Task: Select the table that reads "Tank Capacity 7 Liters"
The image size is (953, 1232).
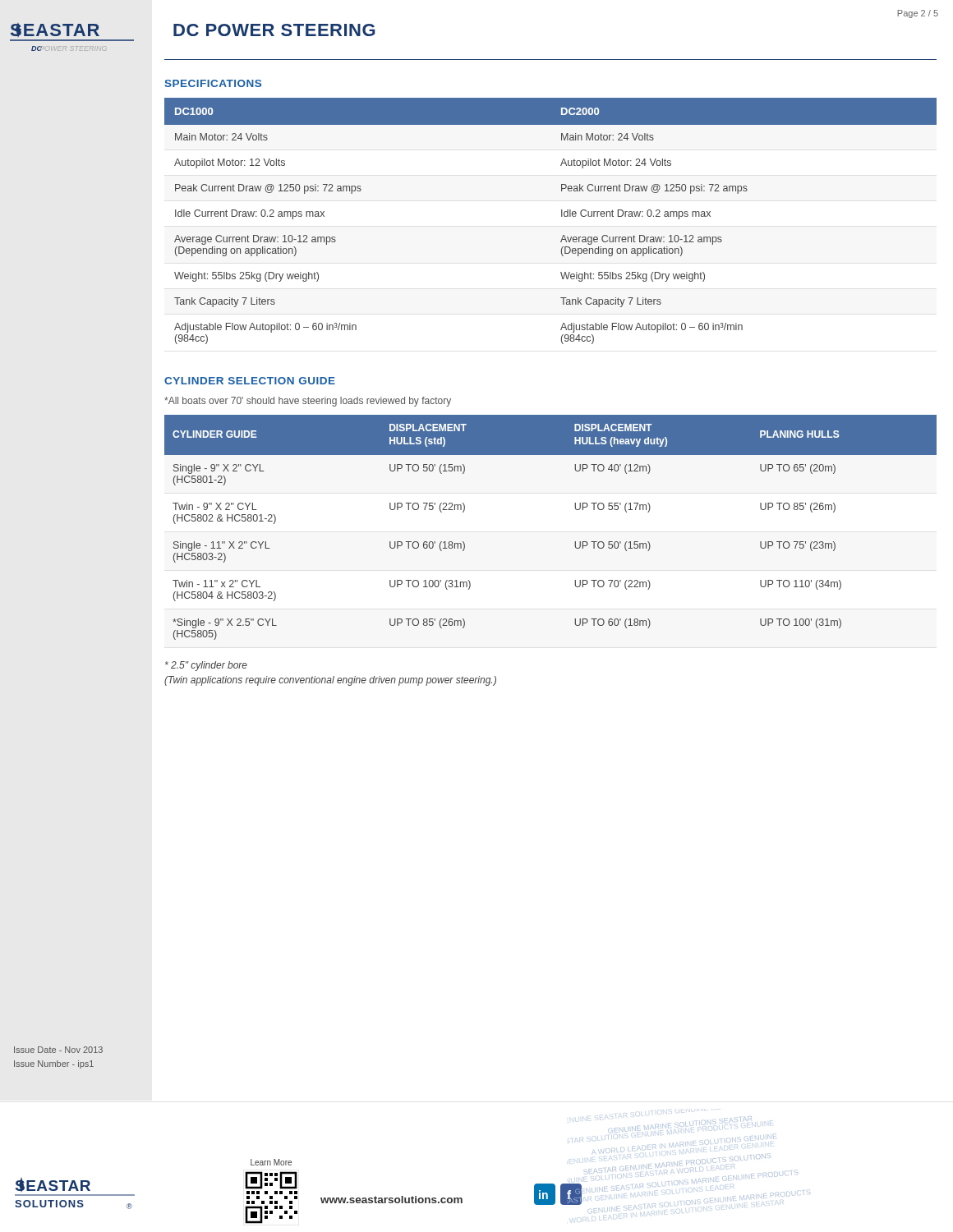Action: tap(550, 225)
